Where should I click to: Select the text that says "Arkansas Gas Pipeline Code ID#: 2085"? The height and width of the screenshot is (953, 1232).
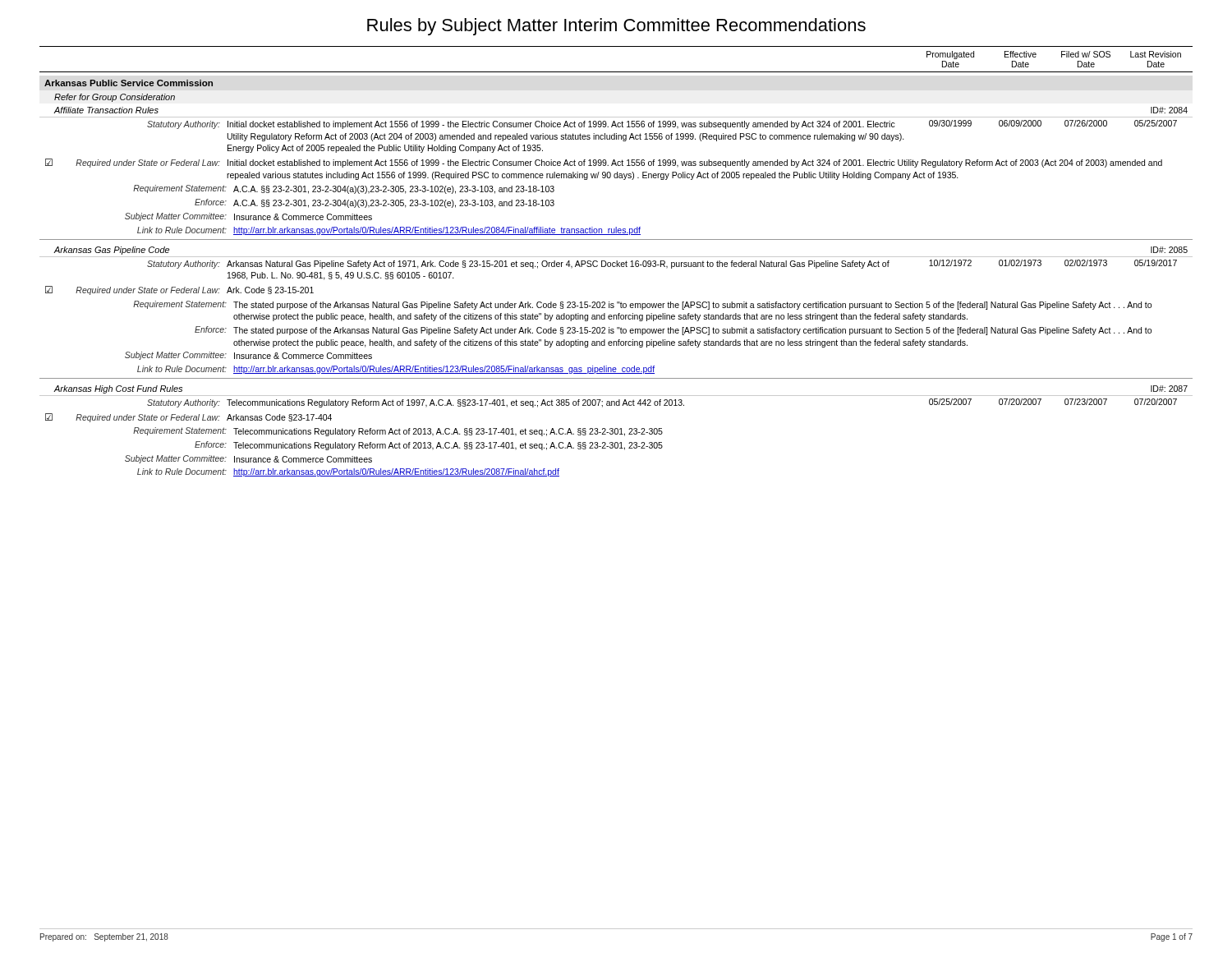(621, 249)
